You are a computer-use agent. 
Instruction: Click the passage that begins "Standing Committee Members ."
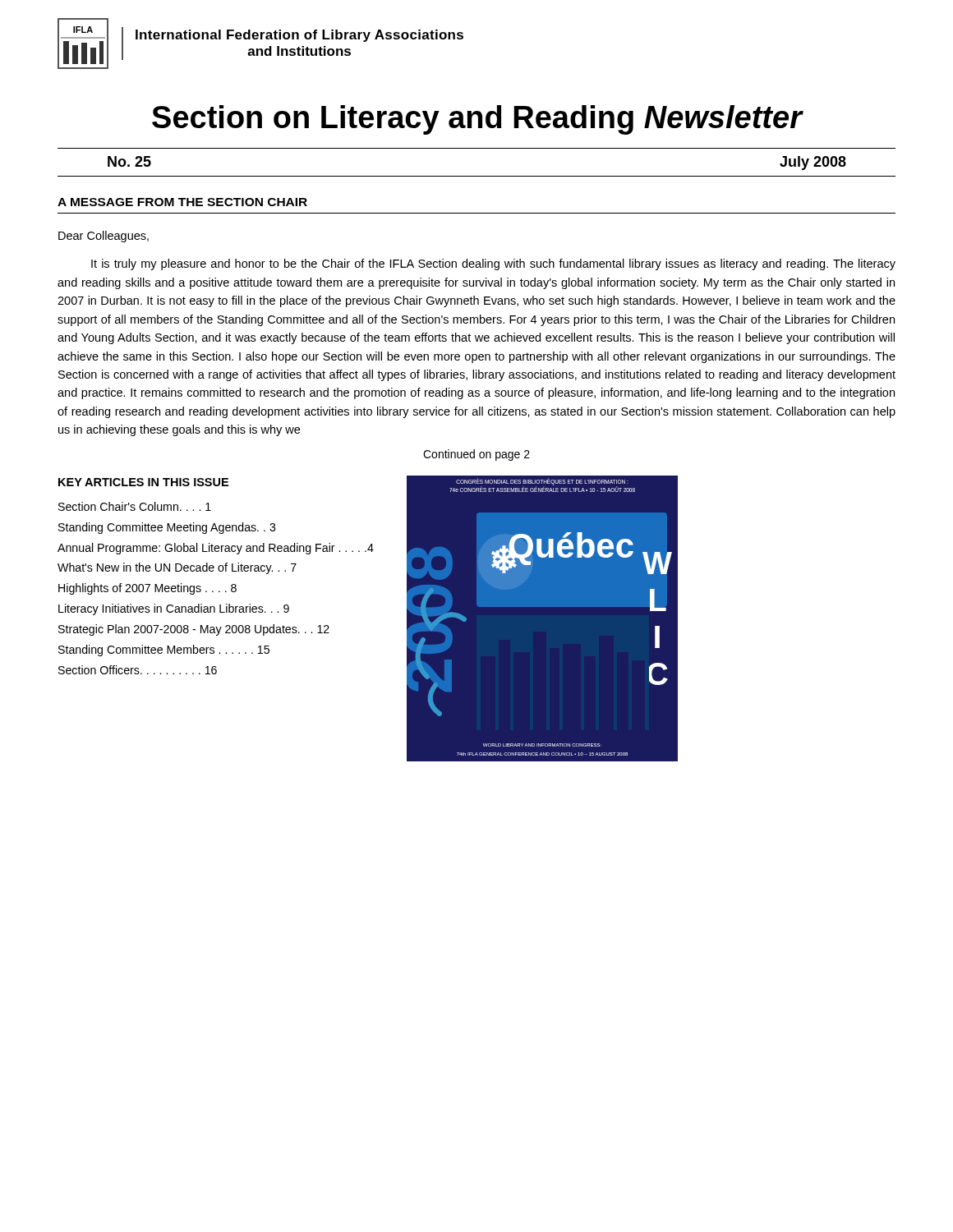(x=164, y=649)
